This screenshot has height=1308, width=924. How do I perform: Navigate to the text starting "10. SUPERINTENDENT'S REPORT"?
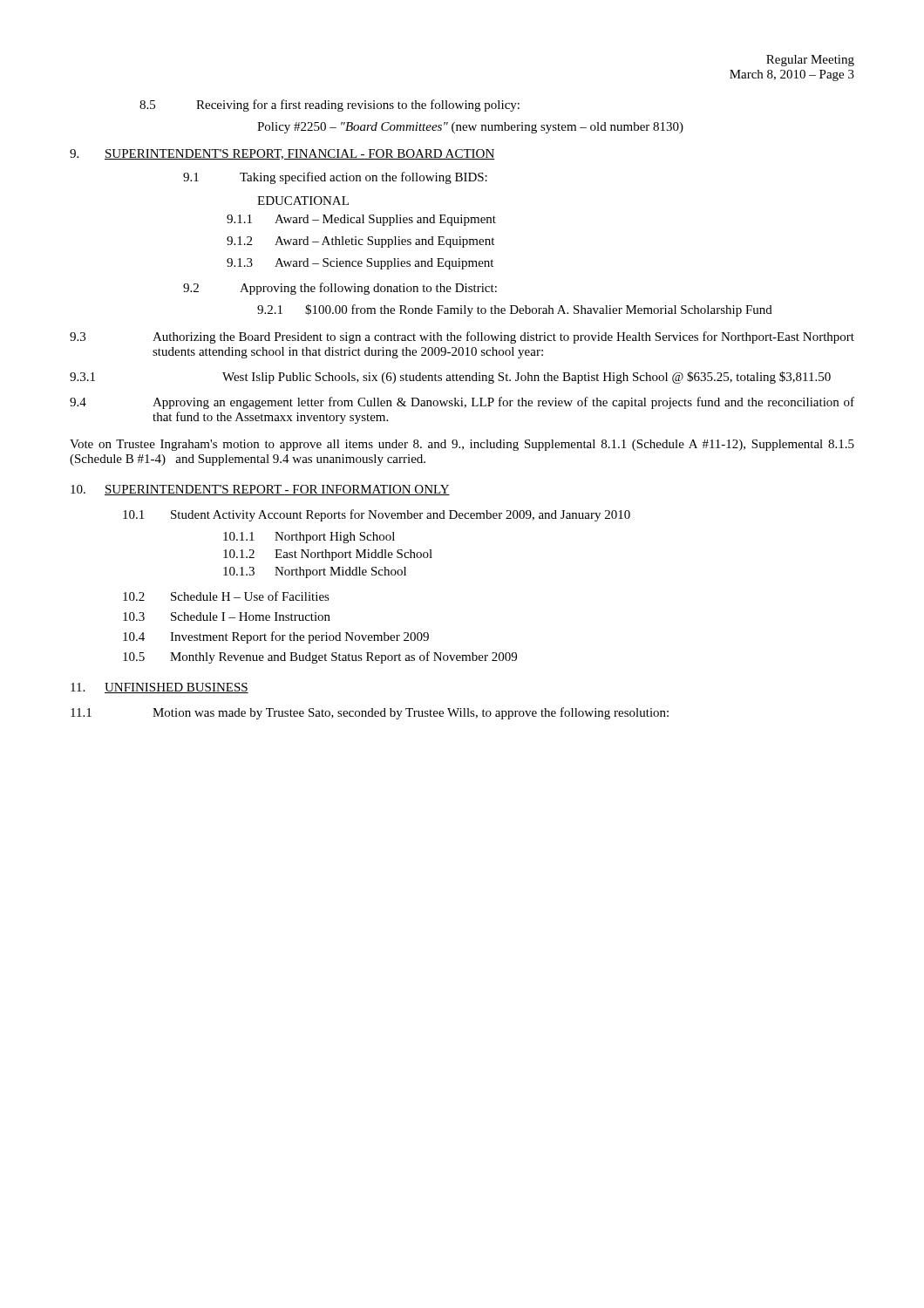click(260, 490)
